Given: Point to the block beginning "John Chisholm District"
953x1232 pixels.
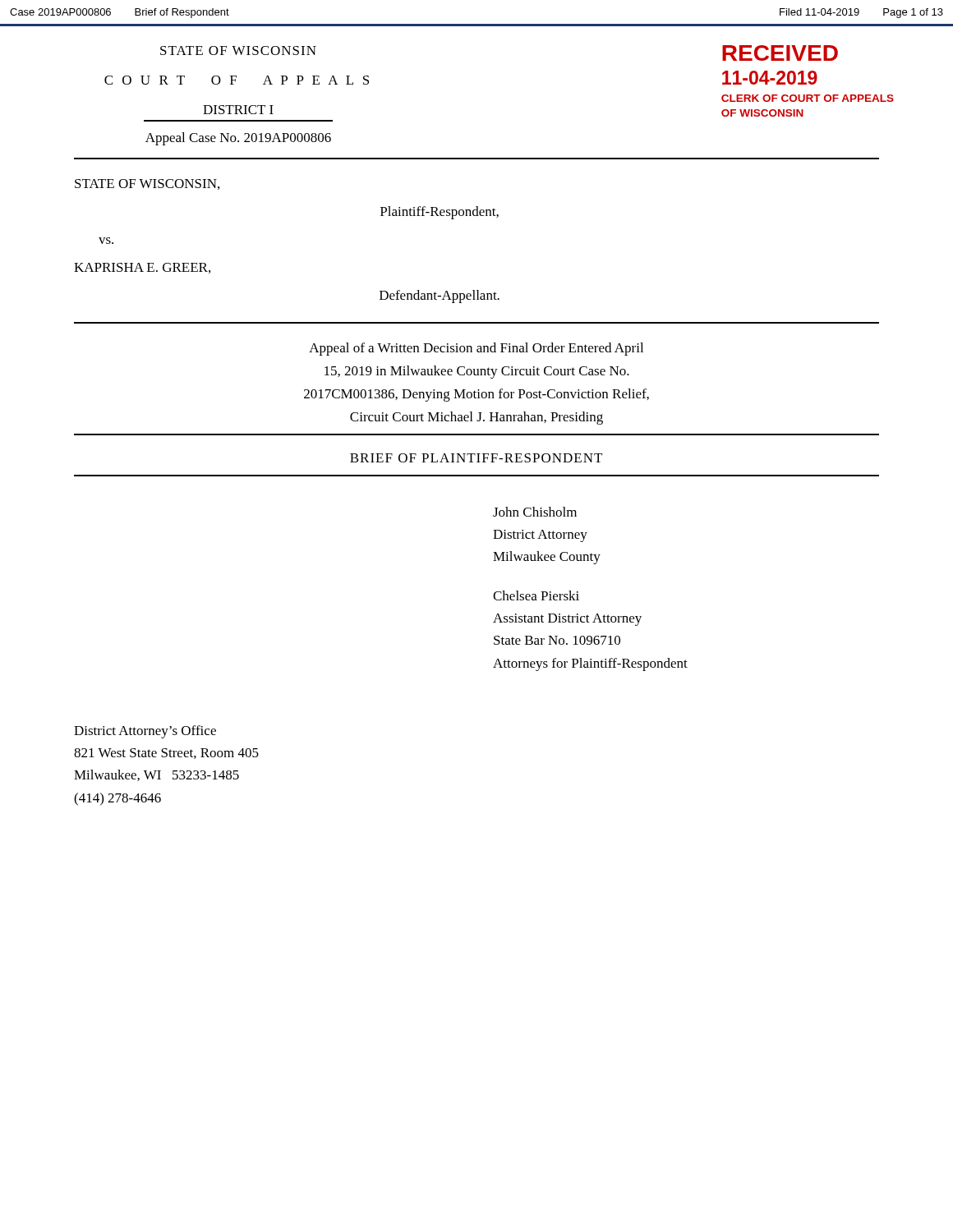Looking at the screenshot, I should (547, 534).
